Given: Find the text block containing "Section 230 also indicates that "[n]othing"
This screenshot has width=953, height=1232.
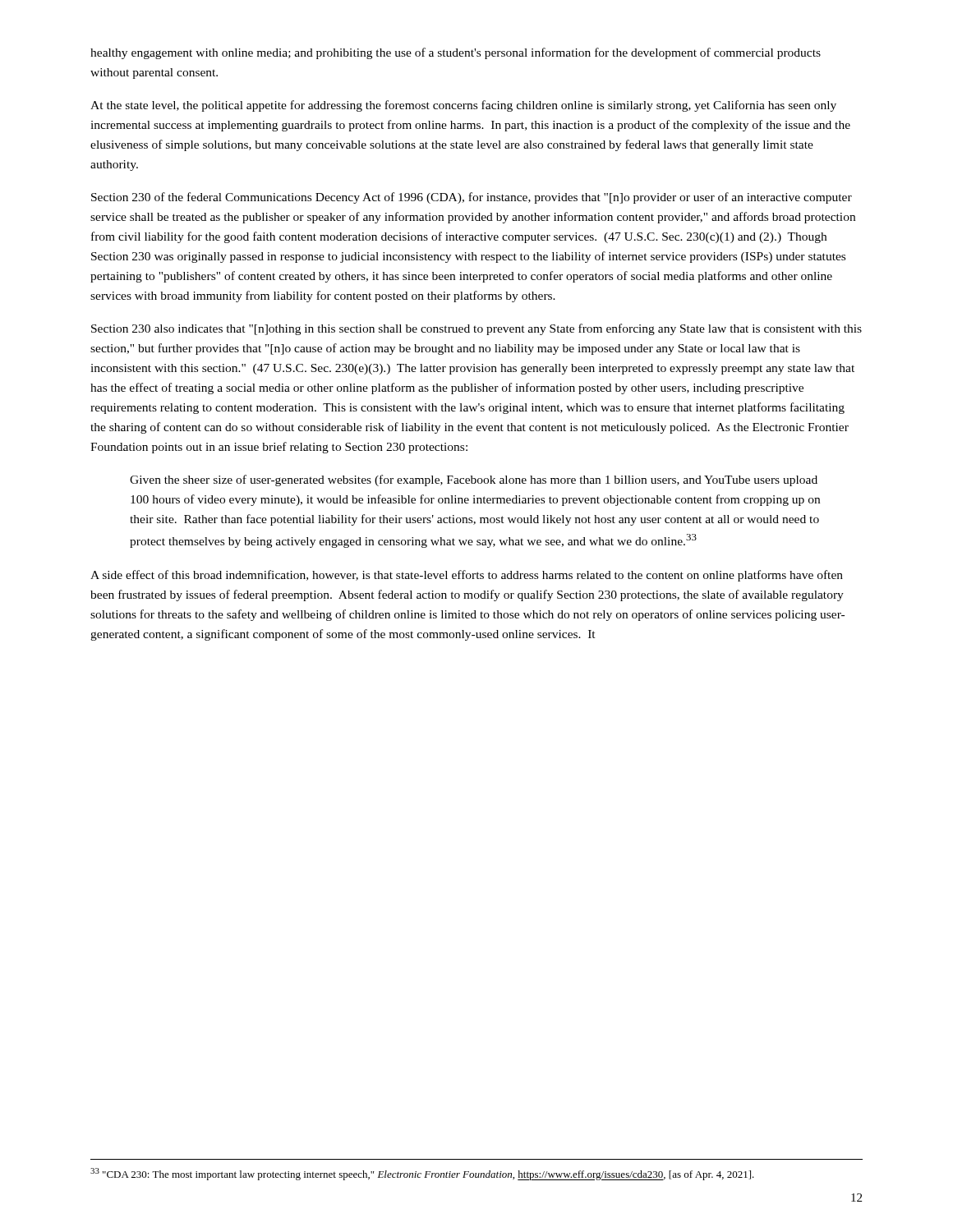Looking at the screenshot, I should pyautogui.click(x=476, y=387).
